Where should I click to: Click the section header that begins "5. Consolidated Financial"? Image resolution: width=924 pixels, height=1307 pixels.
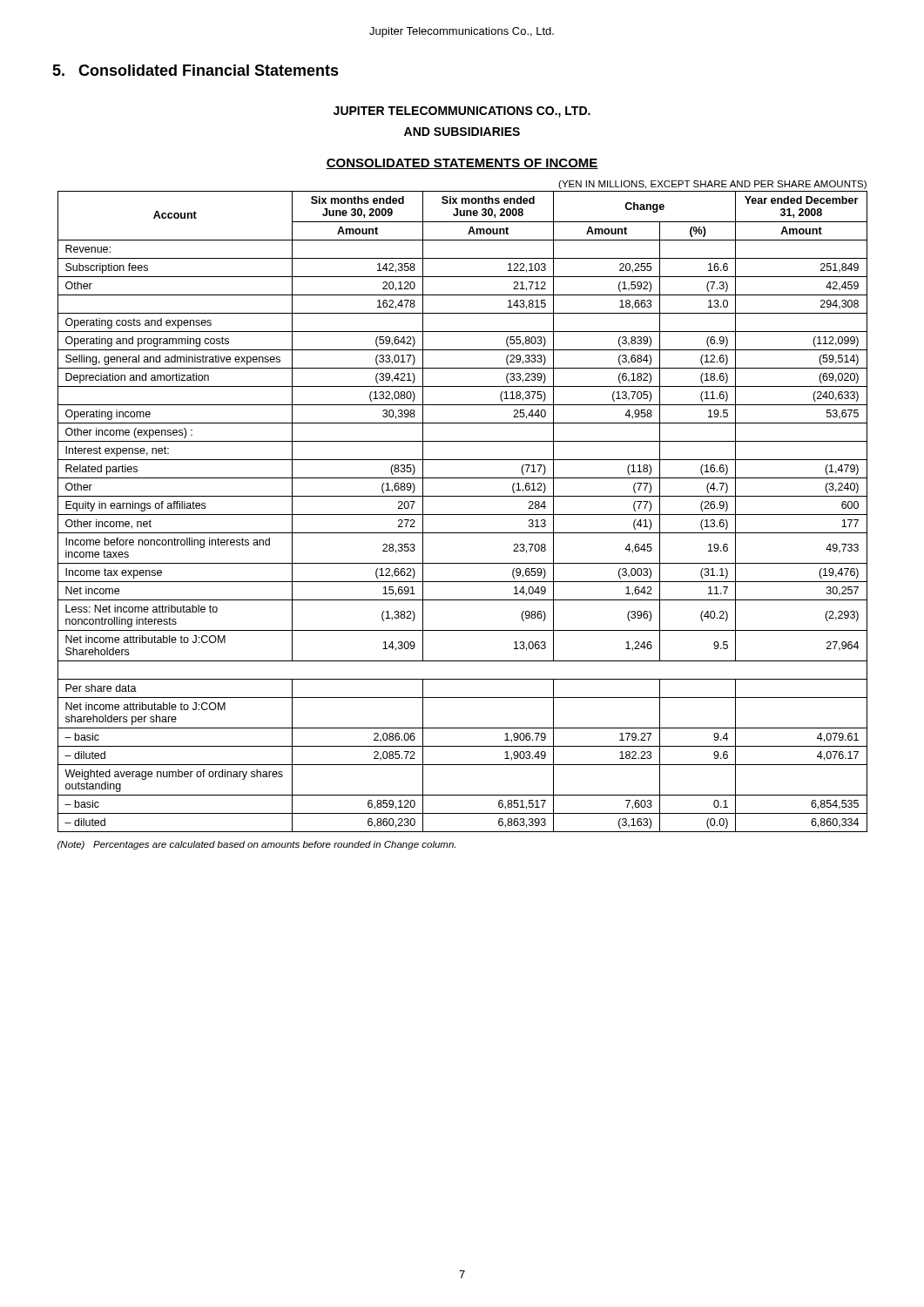[196, 71]
